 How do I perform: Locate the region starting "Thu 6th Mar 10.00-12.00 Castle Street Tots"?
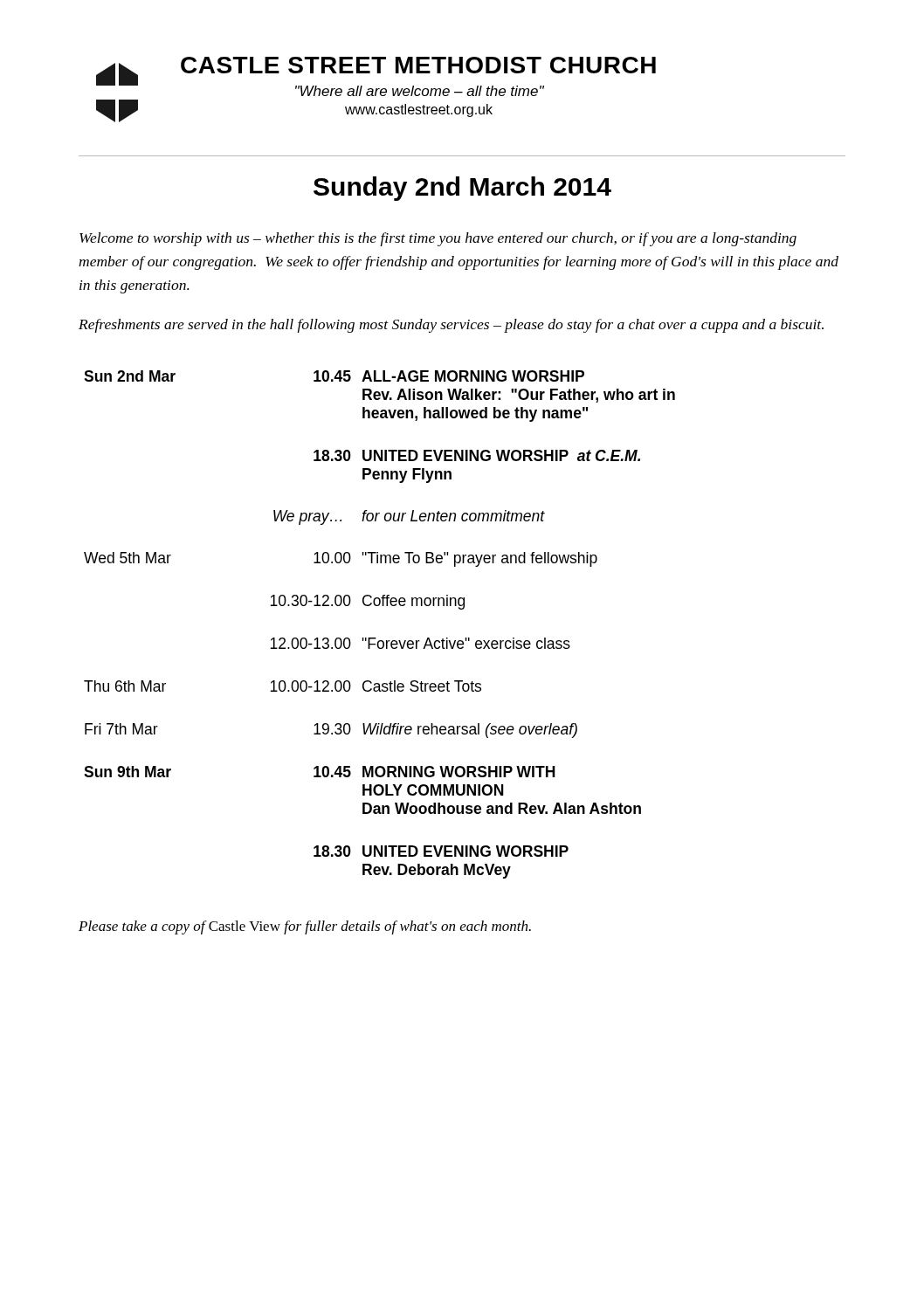[462, 686]
